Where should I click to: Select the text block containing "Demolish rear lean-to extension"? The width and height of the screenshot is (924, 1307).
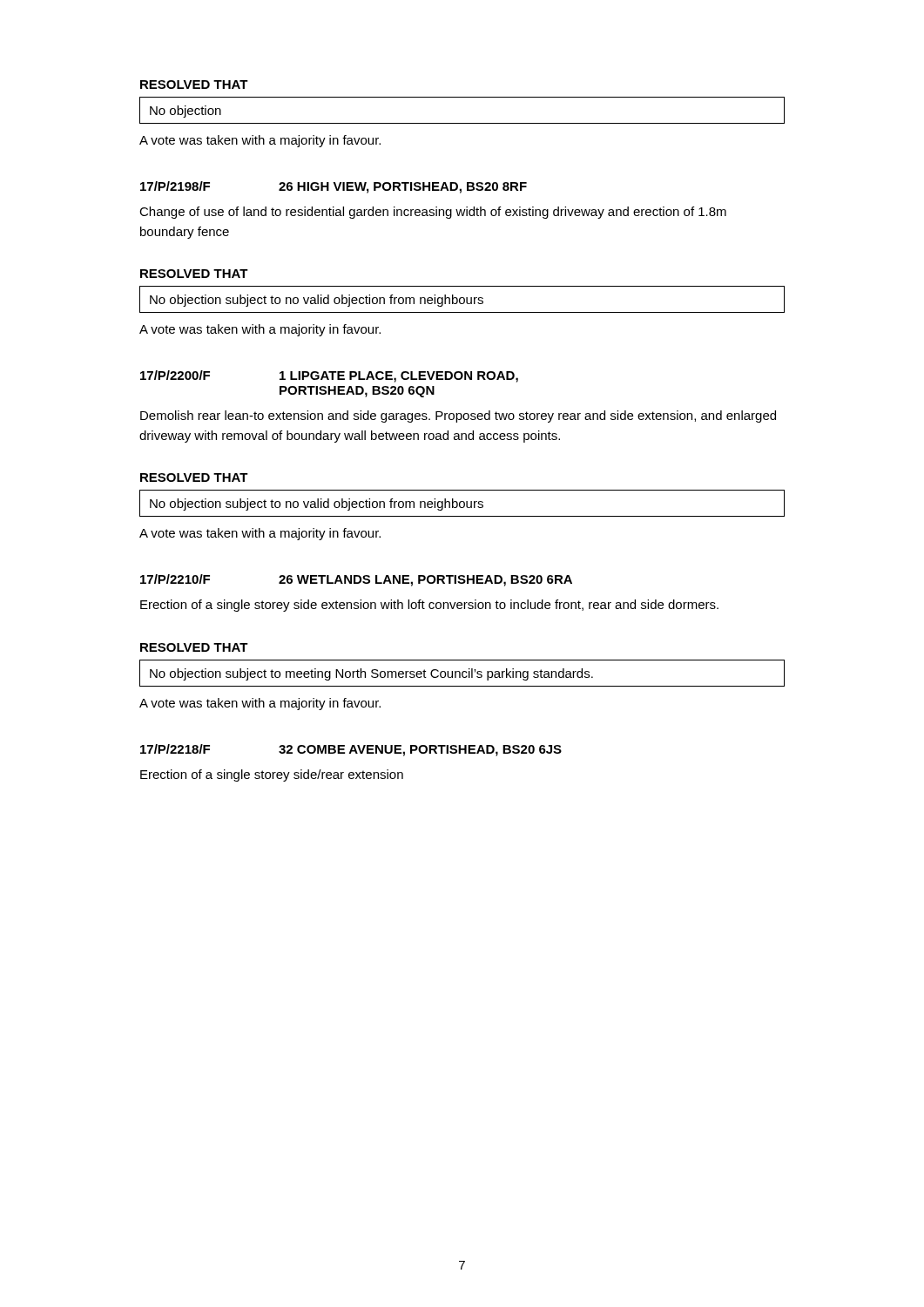click(x=458, y=425)
